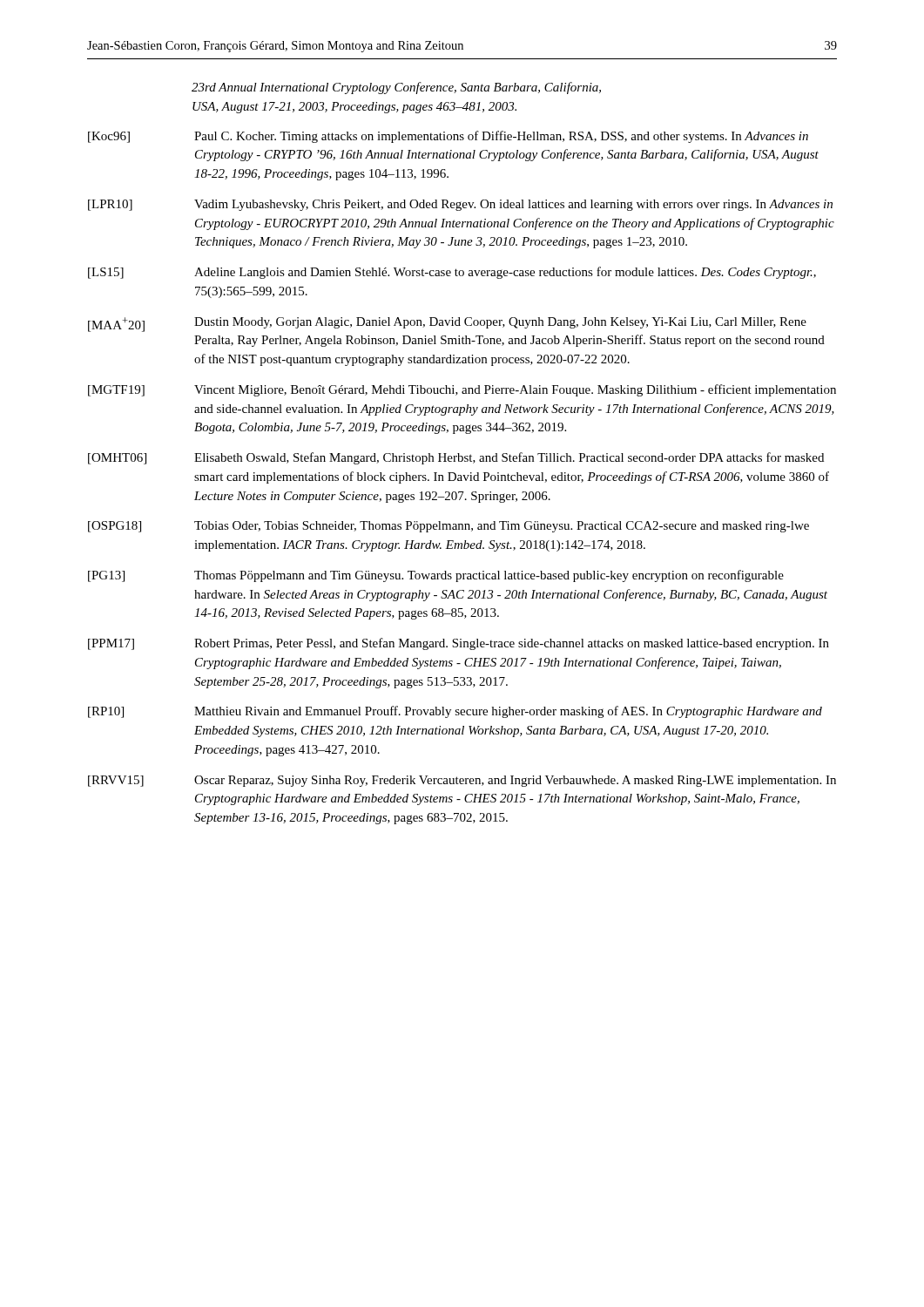Screen dimensions: 1307x924
Task: Select the text block starting "[Koc96] Paul C. Kocher. Timing attacks on"
Action: (x=462, y=155)
